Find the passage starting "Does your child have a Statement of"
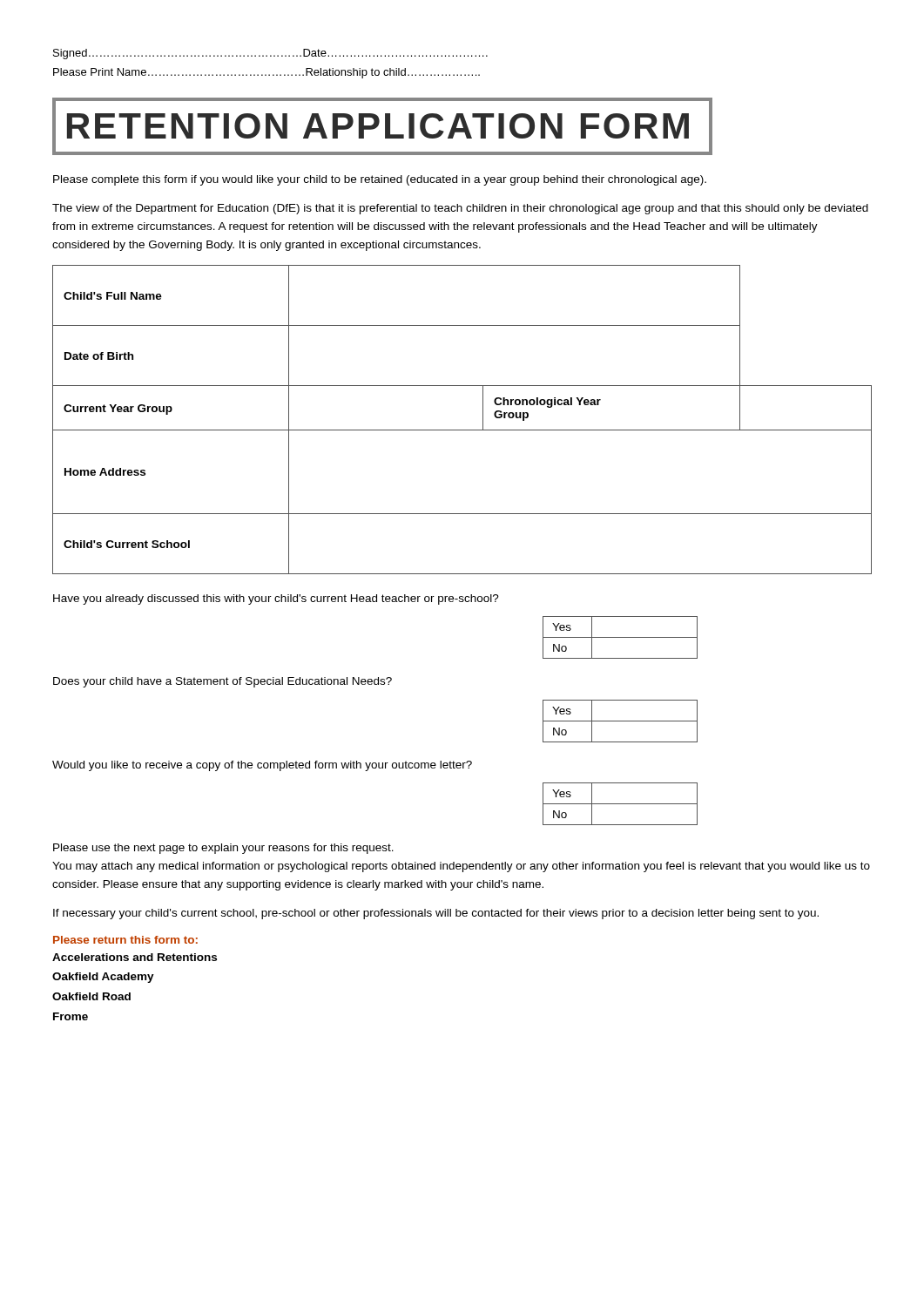 (222, 681)
